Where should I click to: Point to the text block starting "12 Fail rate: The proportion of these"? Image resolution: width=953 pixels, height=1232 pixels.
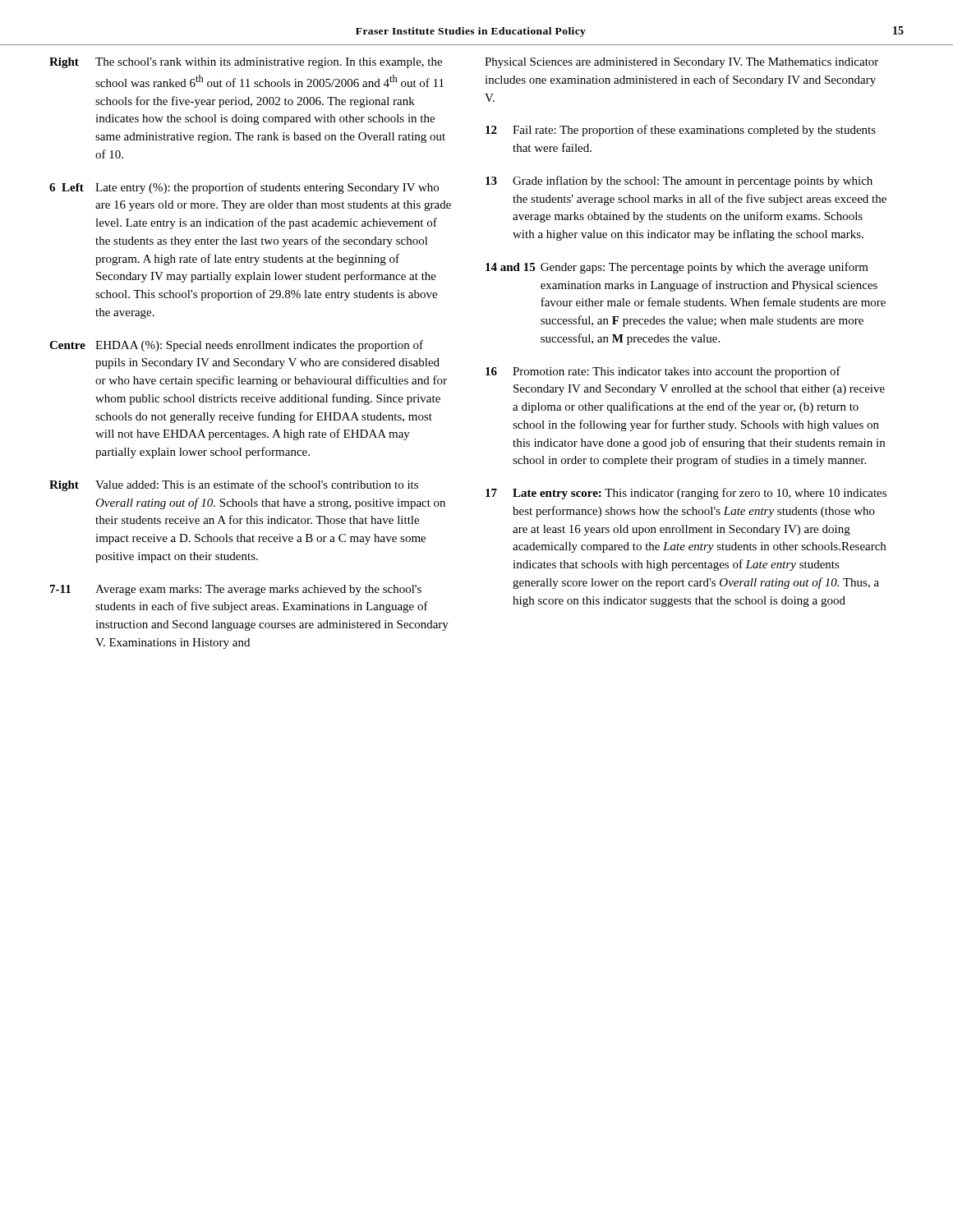click(686, 140)
